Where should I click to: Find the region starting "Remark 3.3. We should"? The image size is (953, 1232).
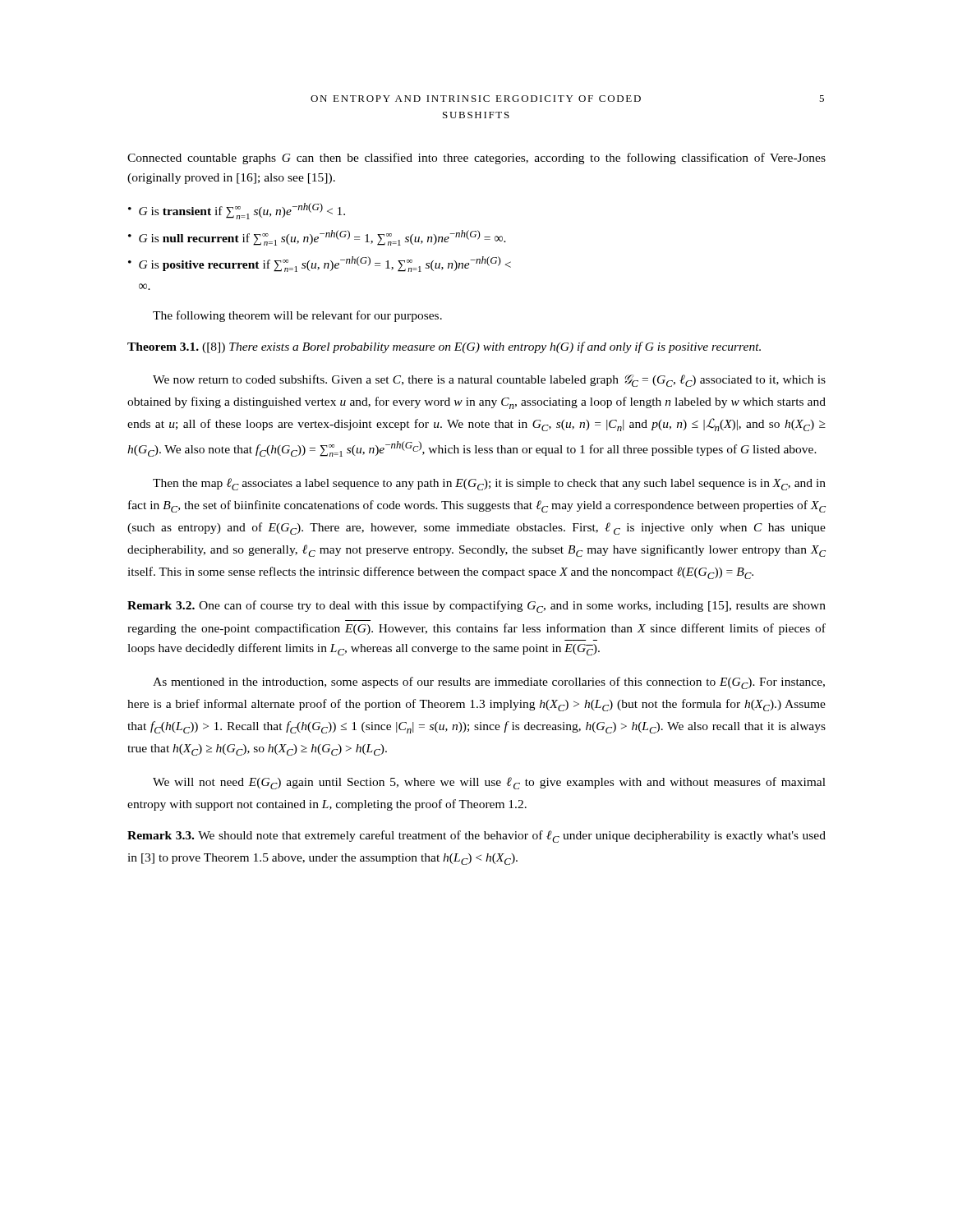[476, 848]
